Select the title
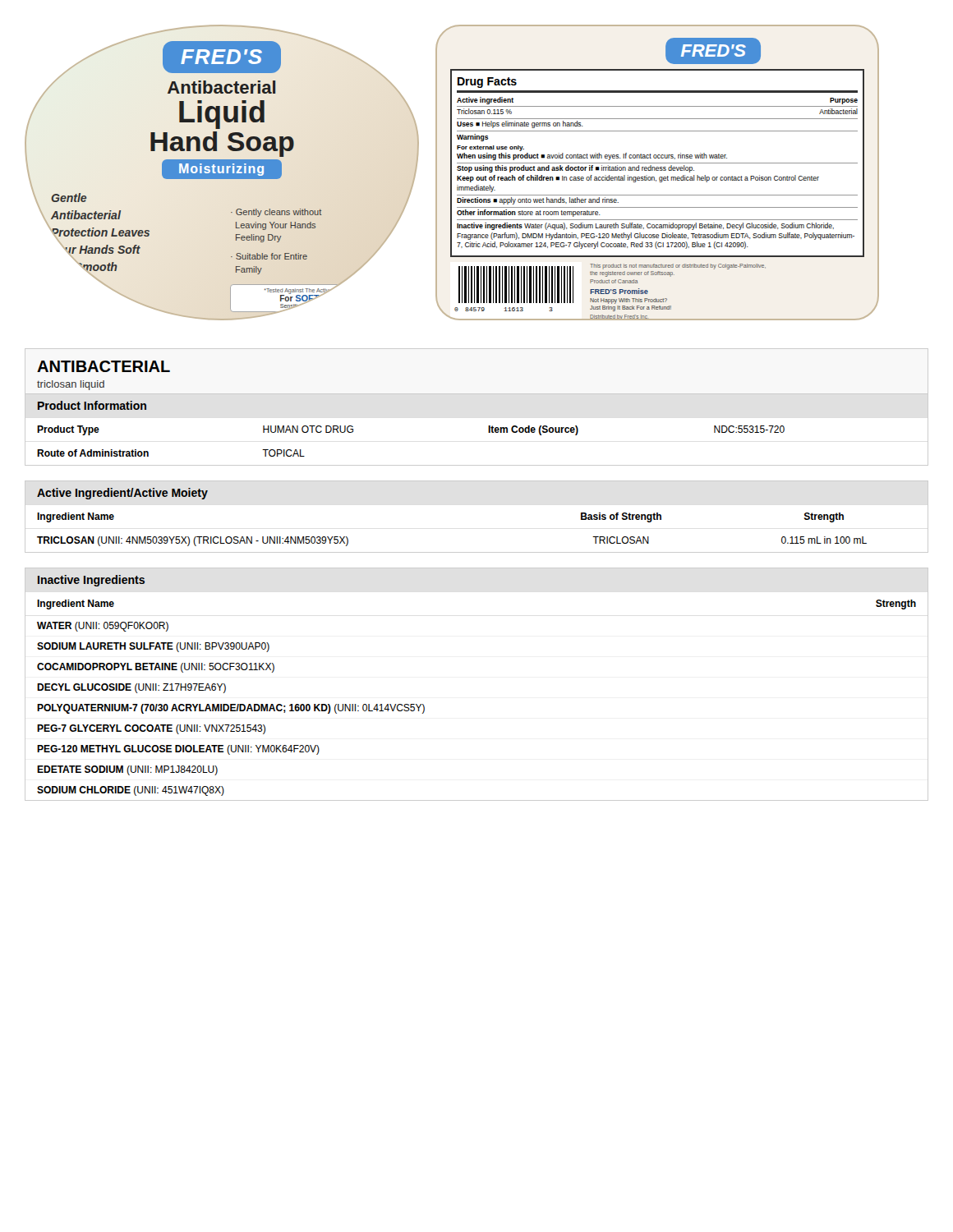The height and width of the screenshot is (1232, 953). (x=476, y=374)
